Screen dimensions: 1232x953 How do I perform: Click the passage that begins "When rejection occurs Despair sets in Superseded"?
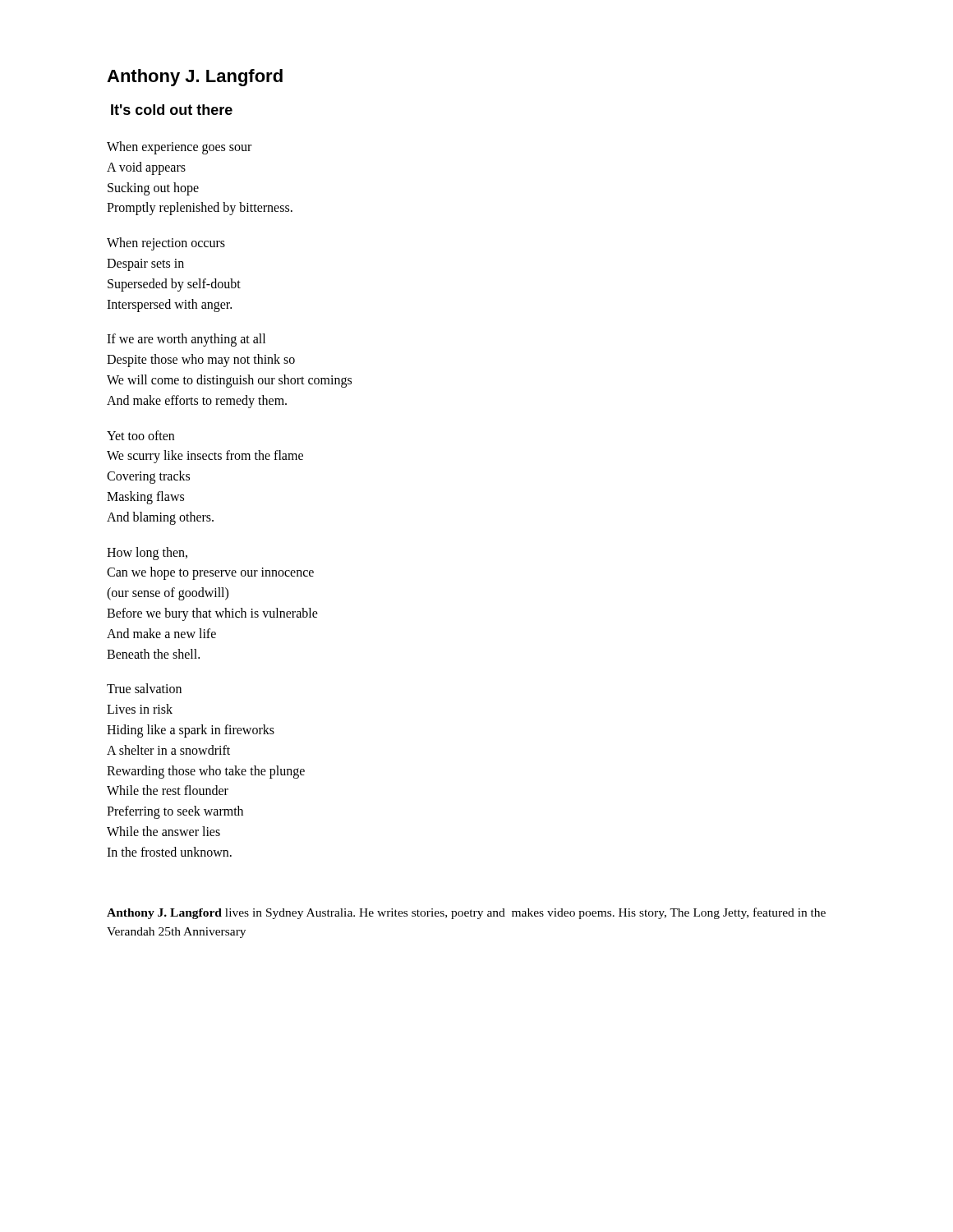click(x=166, y=244)
